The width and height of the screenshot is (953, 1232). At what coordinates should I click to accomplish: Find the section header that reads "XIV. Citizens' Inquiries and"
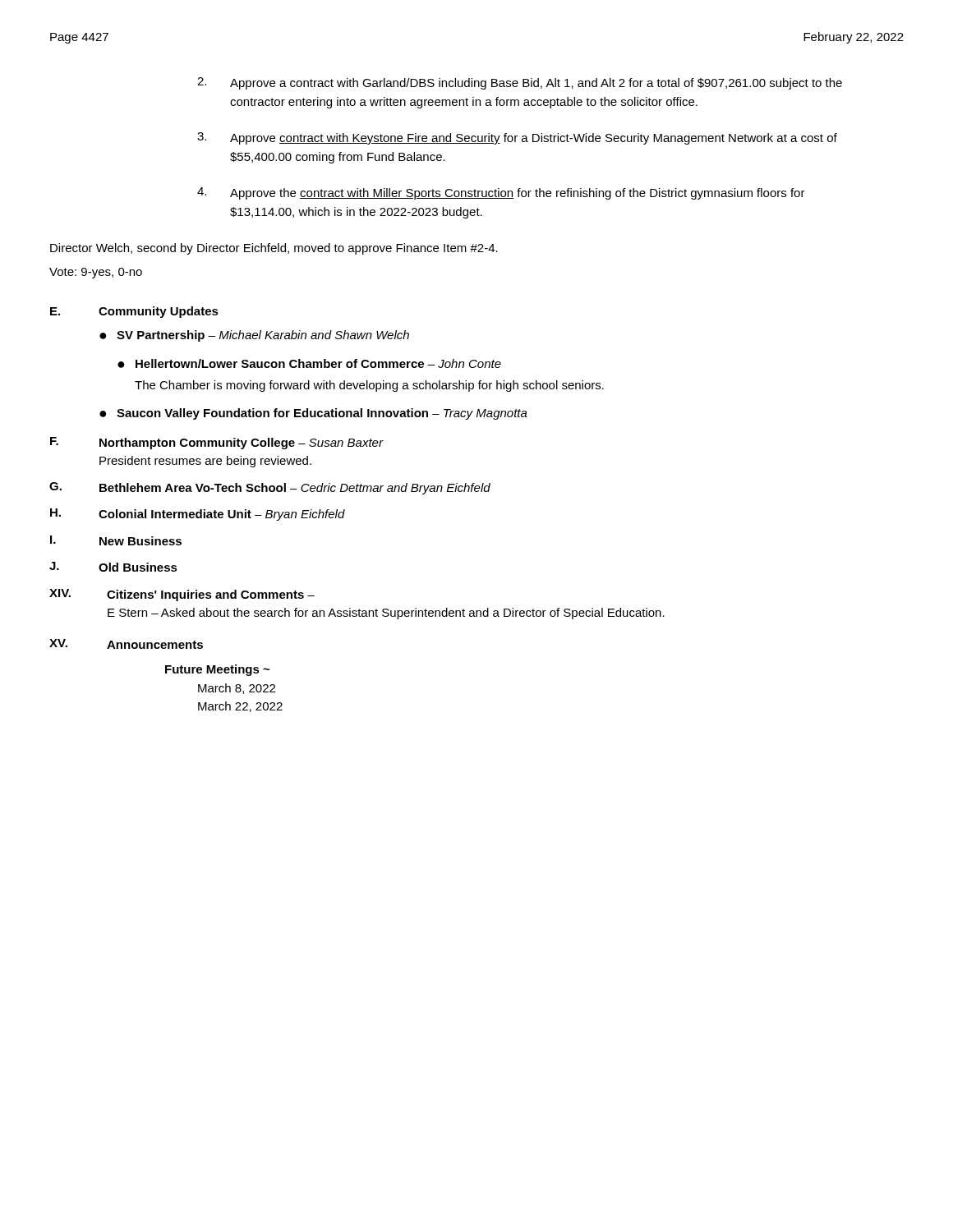tap(357, 604)
